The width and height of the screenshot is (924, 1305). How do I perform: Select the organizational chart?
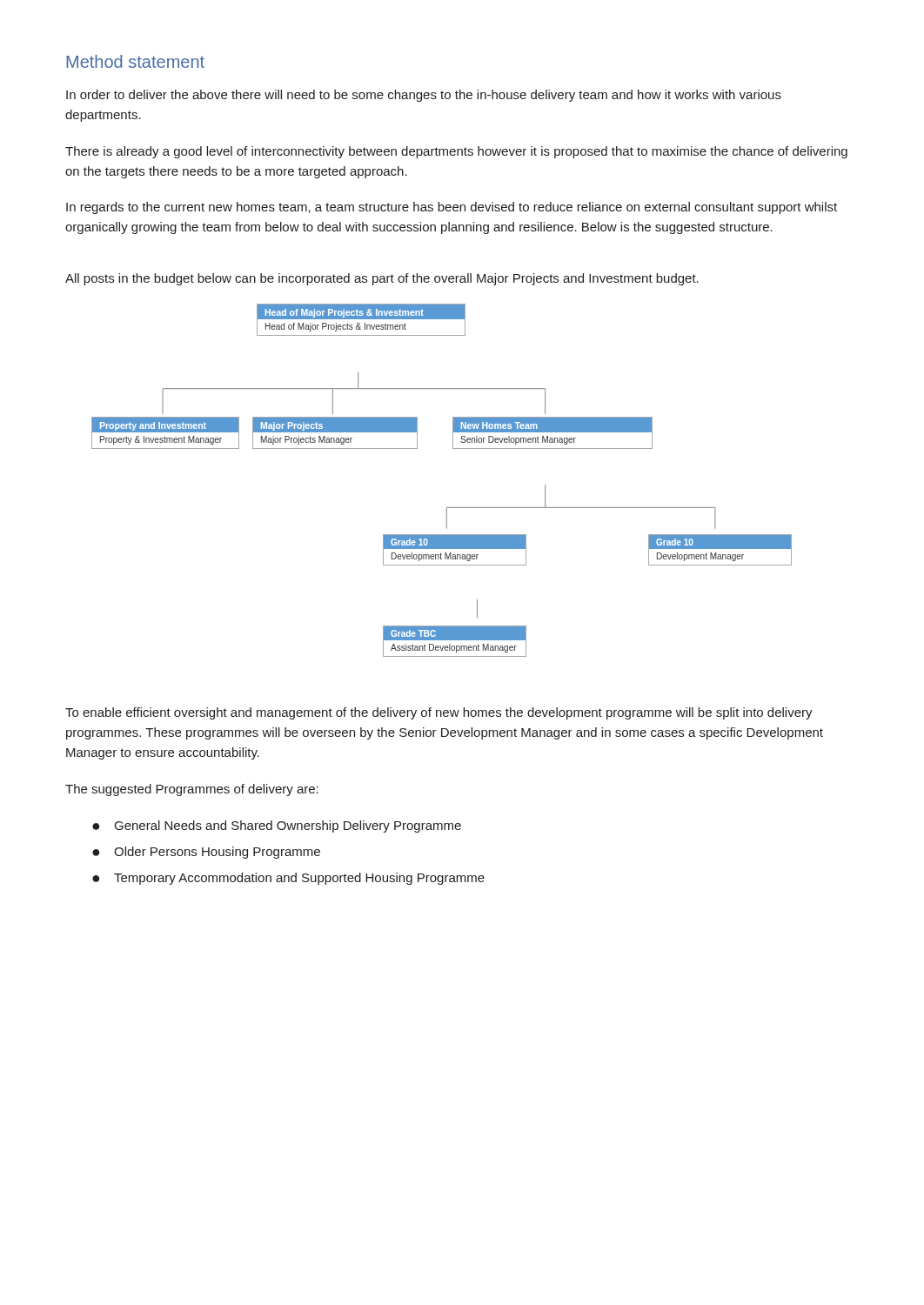point(462,490)
